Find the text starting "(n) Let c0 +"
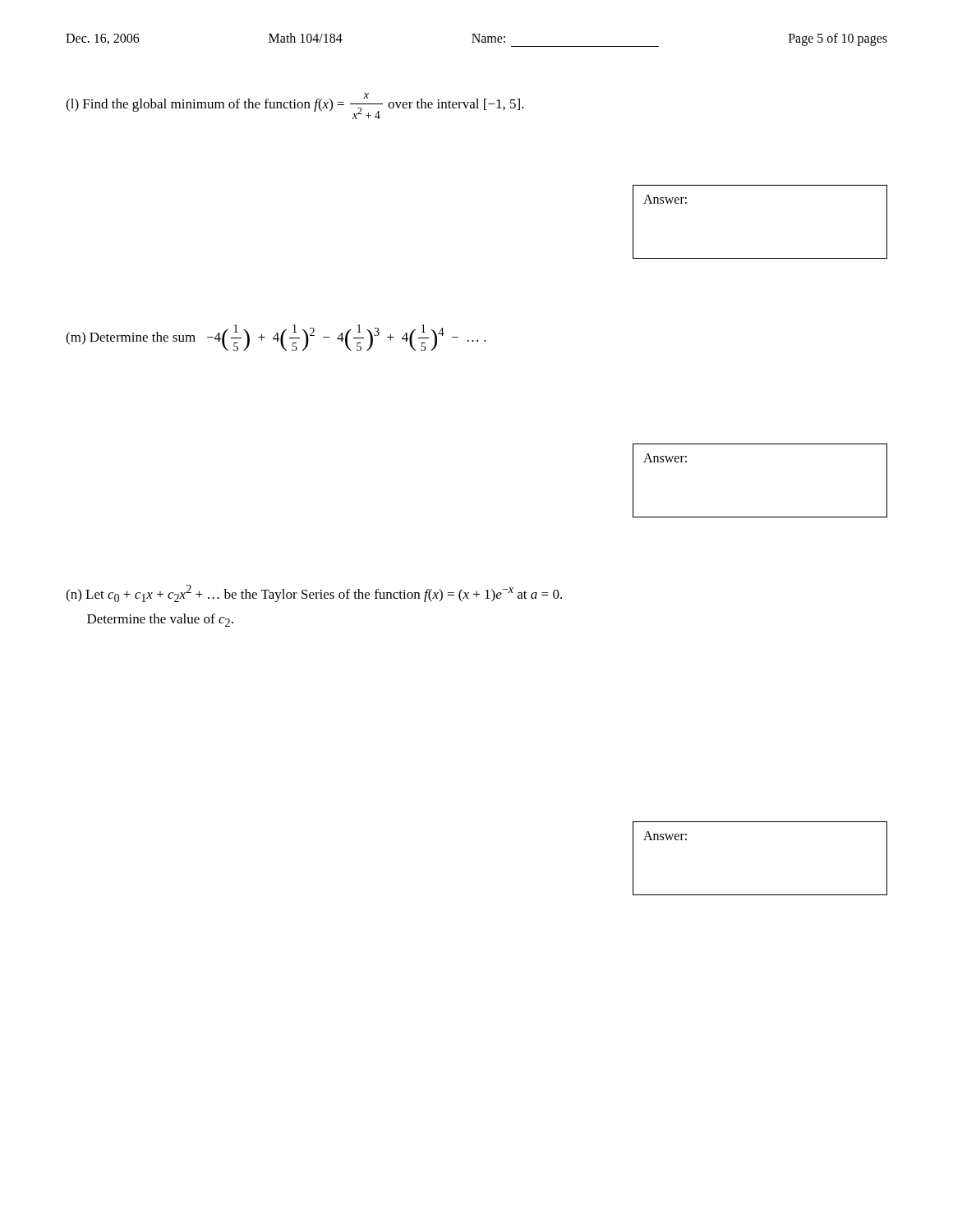Screen dimensions: 1232x953 click(314, 606)
